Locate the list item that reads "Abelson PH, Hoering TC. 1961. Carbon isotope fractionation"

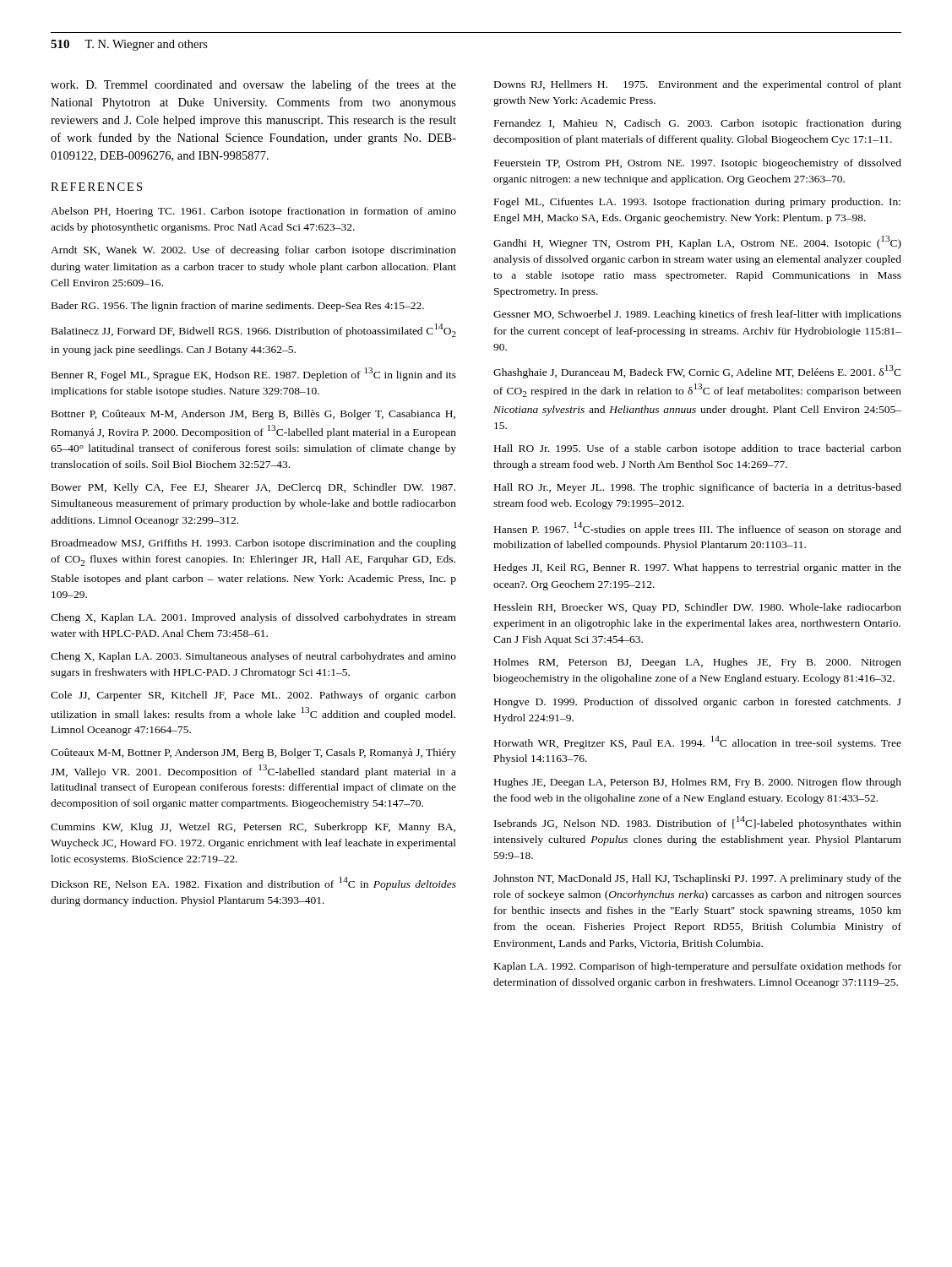(253, 219)
